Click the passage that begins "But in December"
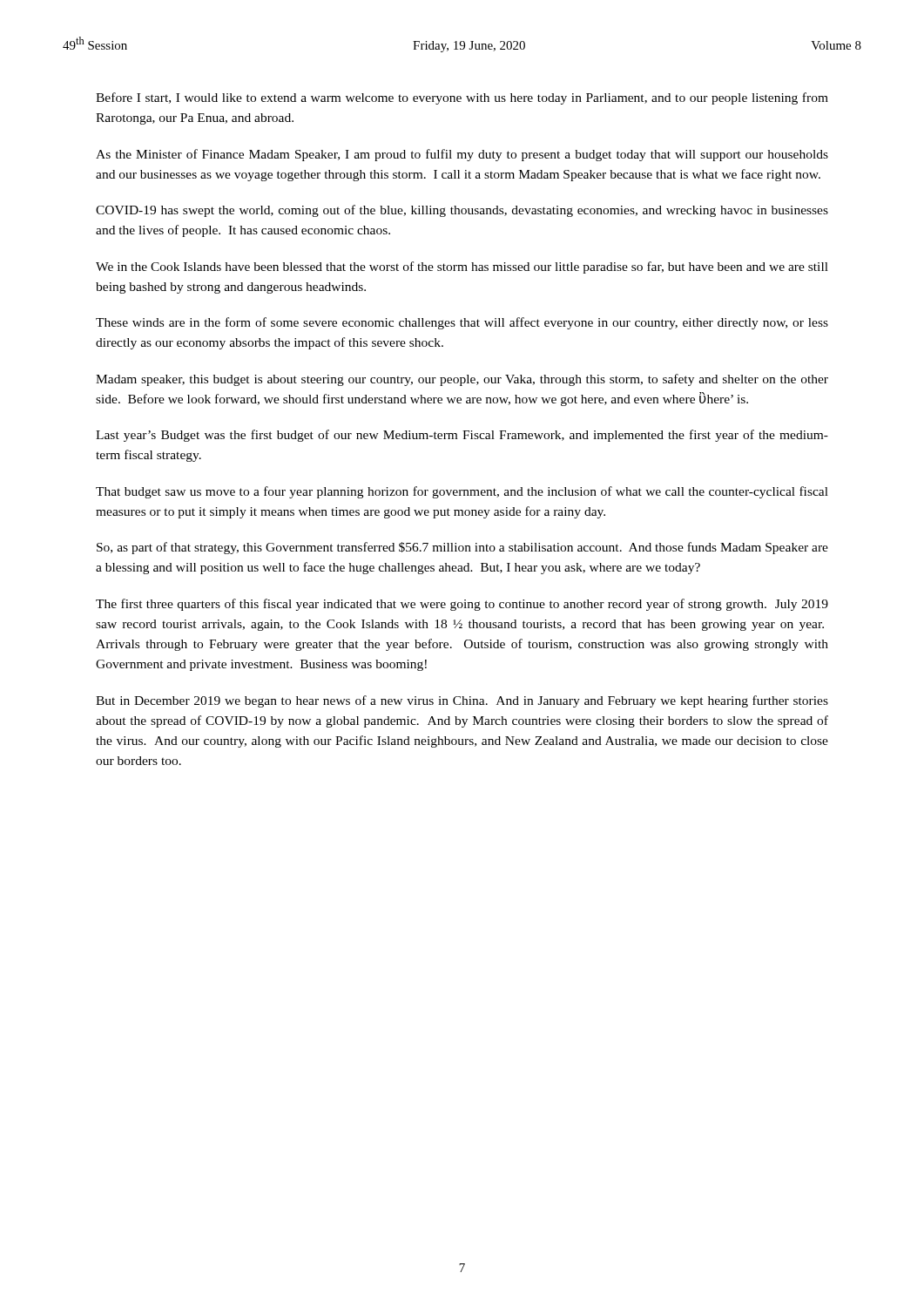 tap(462, 730)
